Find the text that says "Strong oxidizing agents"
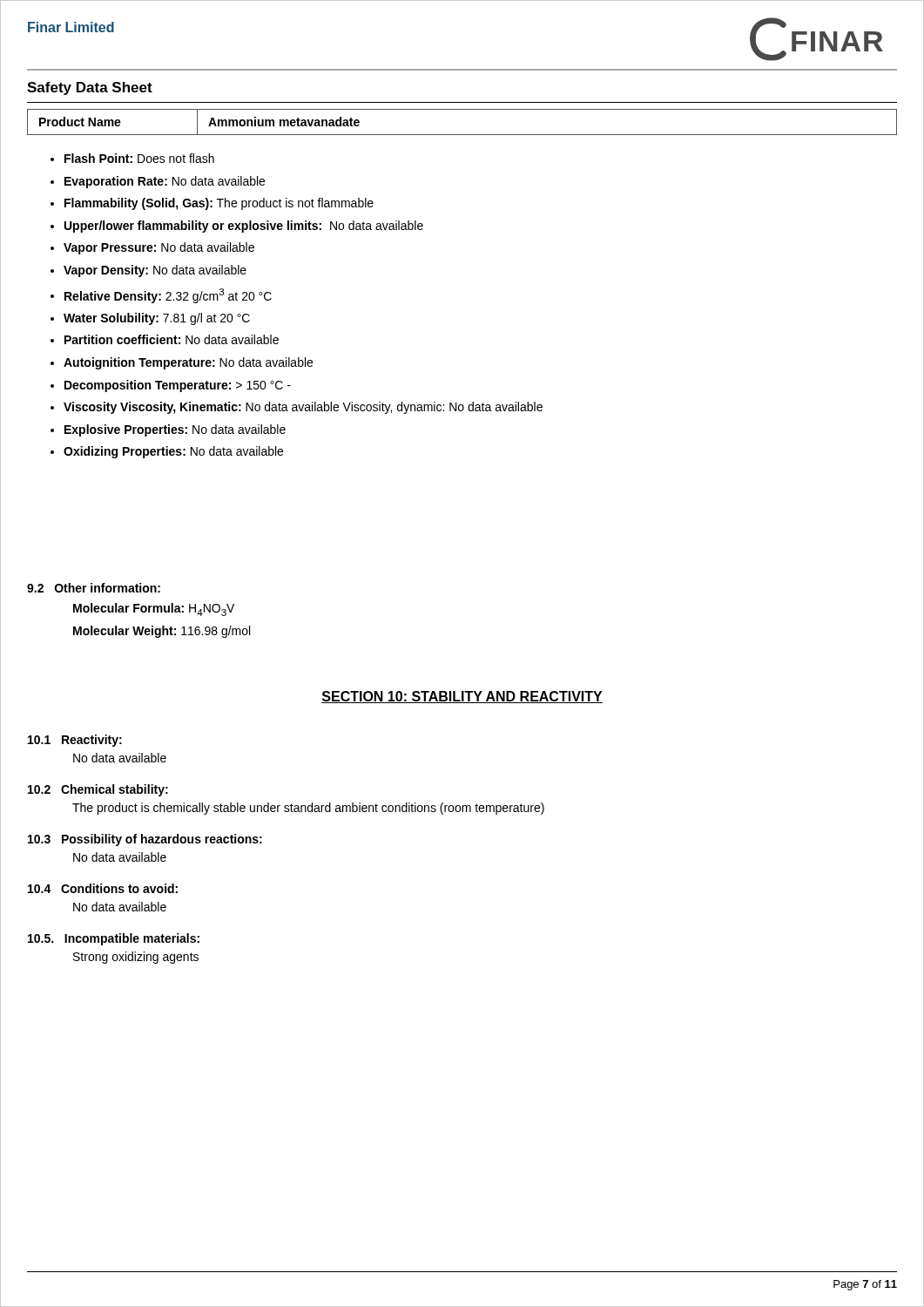This screenshot has height=1307, width=924. point(136,957)
